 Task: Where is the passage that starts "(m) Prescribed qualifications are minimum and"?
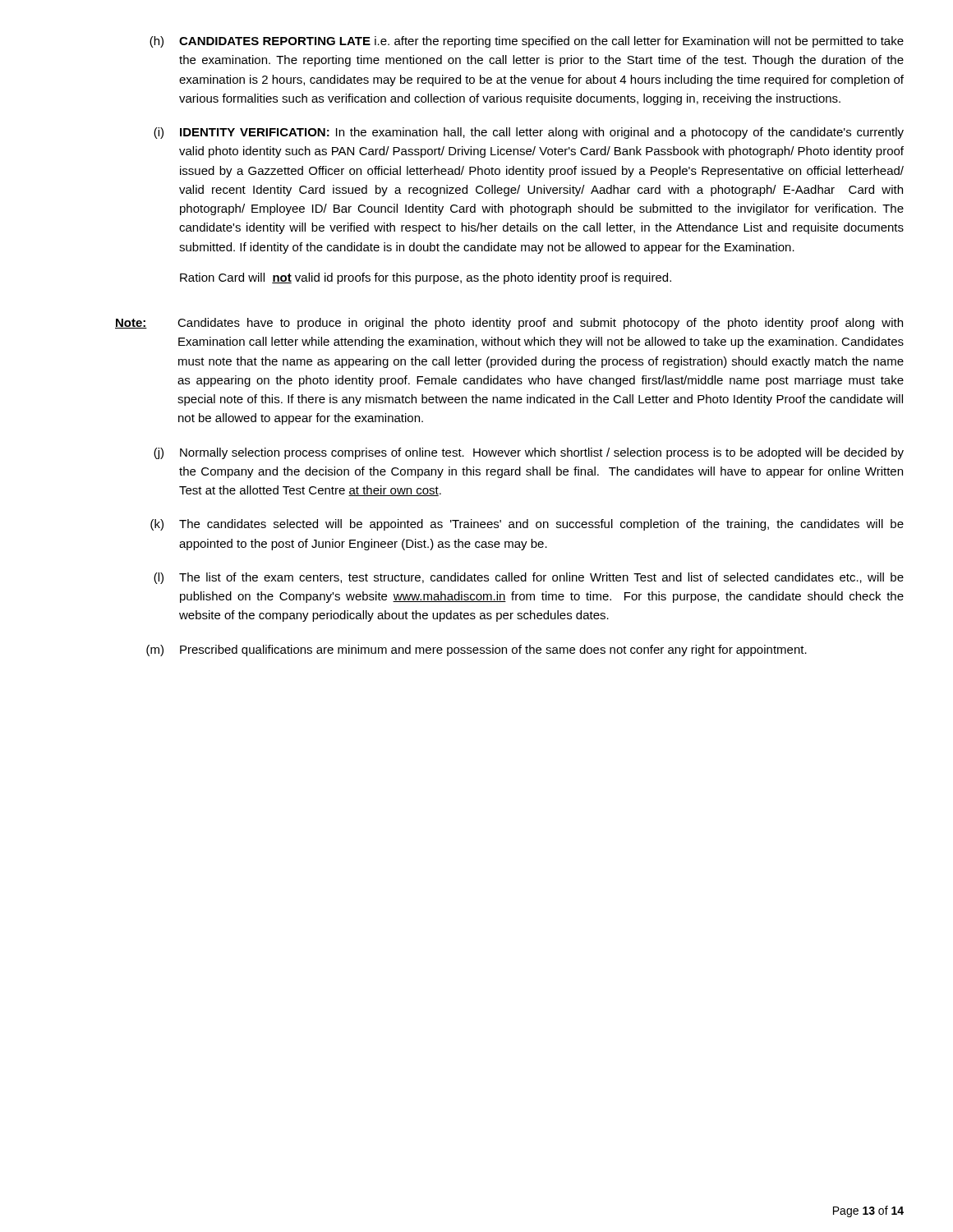pos(509,649)
